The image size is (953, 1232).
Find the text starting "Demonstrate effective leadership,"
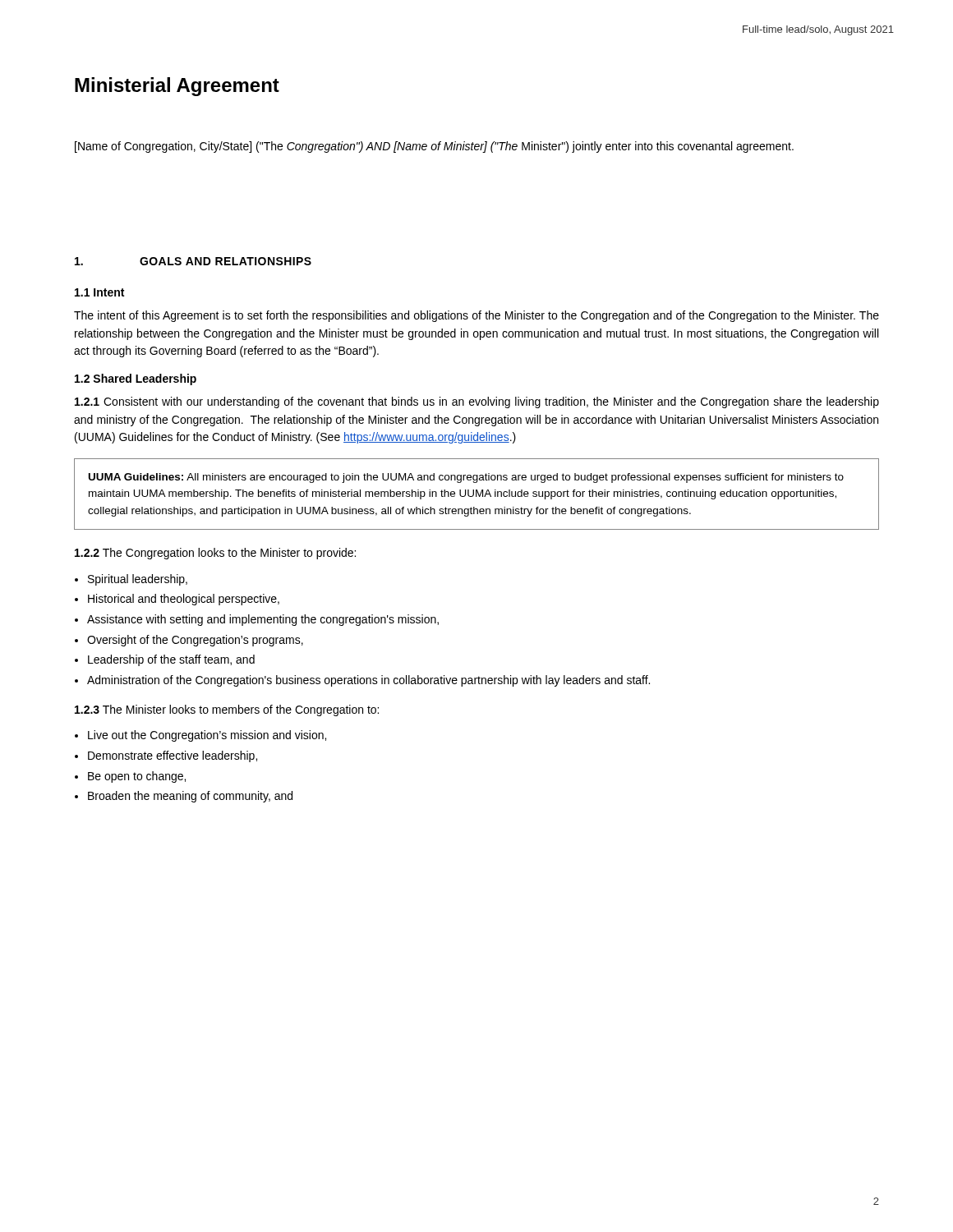(173, 756)
